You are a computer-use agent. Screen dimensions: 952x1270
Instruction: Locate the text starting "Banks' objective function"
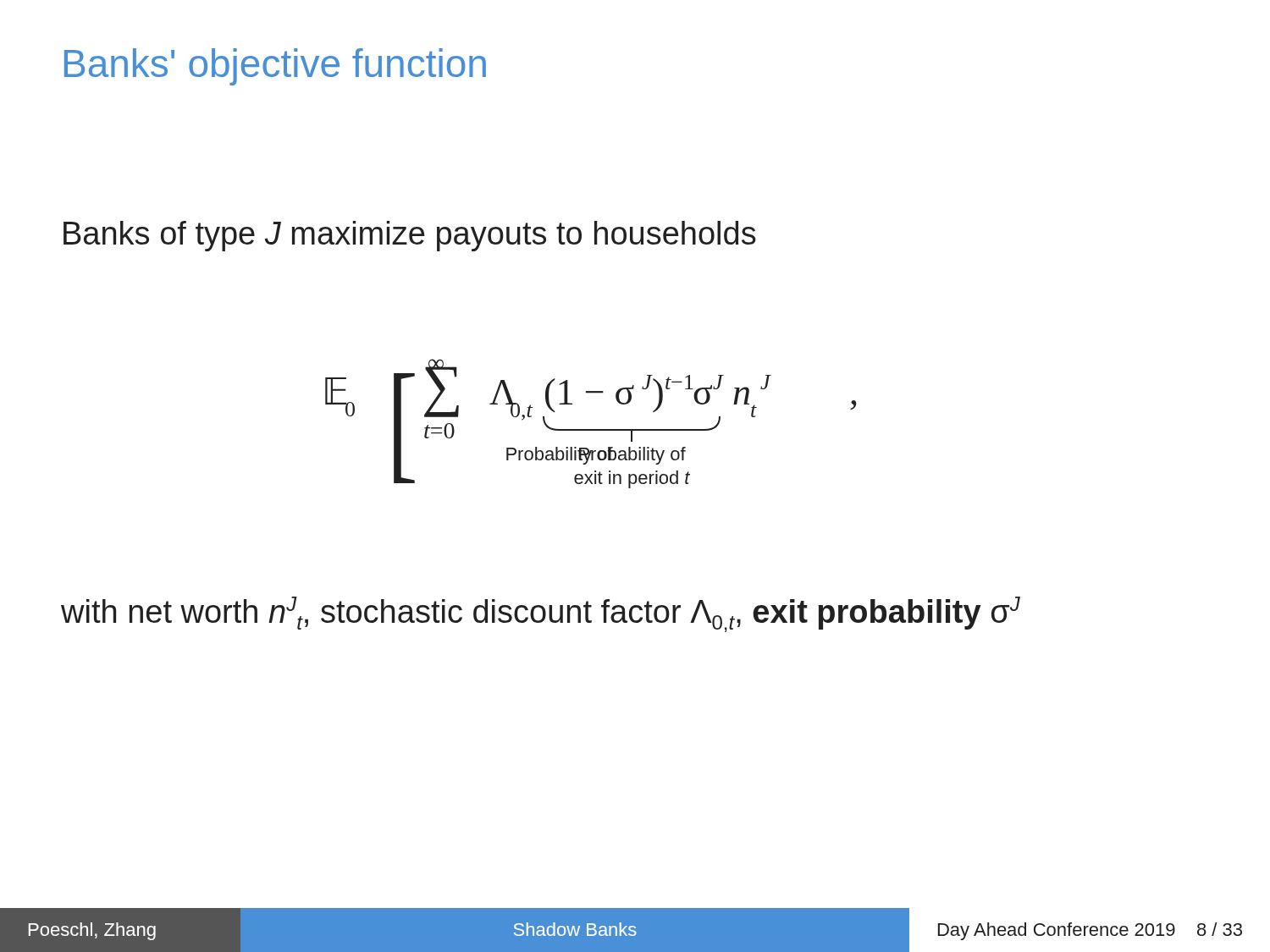(x=275, y=63)
